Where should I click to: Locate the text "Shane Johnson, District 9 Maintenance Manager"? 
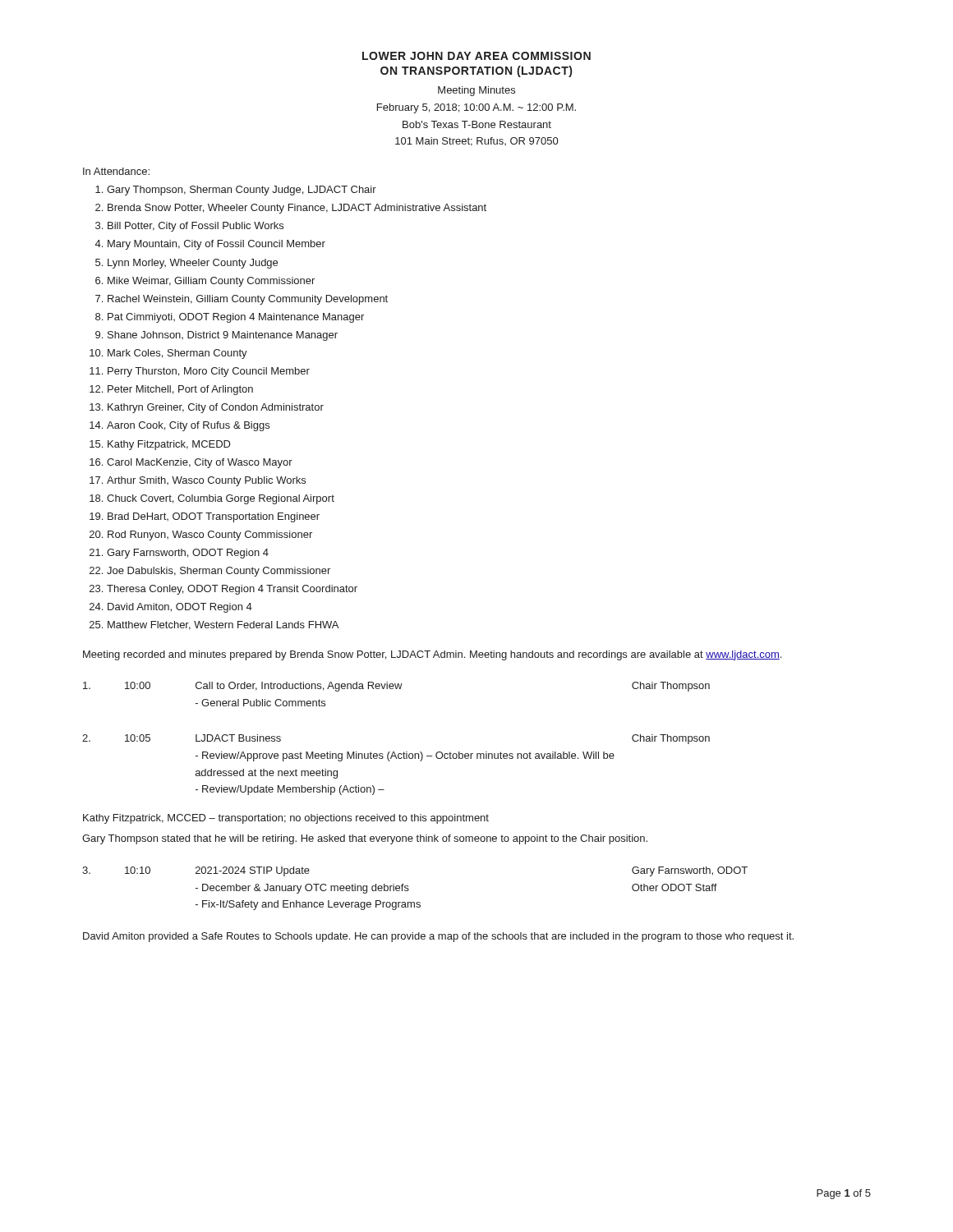tap(223, 336)
